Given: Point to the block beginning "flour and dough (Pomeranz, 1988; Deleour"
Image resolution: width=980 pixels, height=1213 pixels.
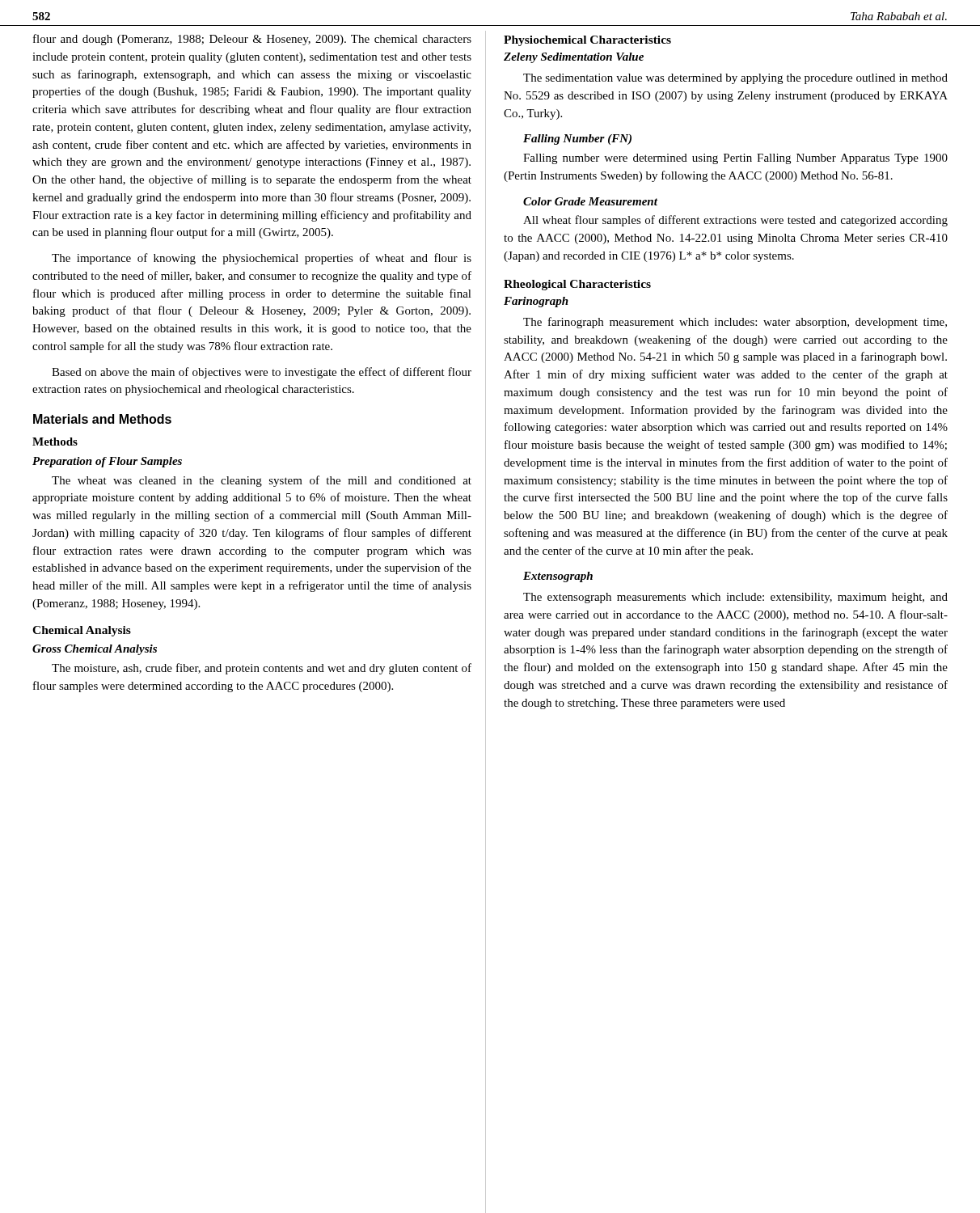Looking at the screenshot, I should (x=252, y=136).
